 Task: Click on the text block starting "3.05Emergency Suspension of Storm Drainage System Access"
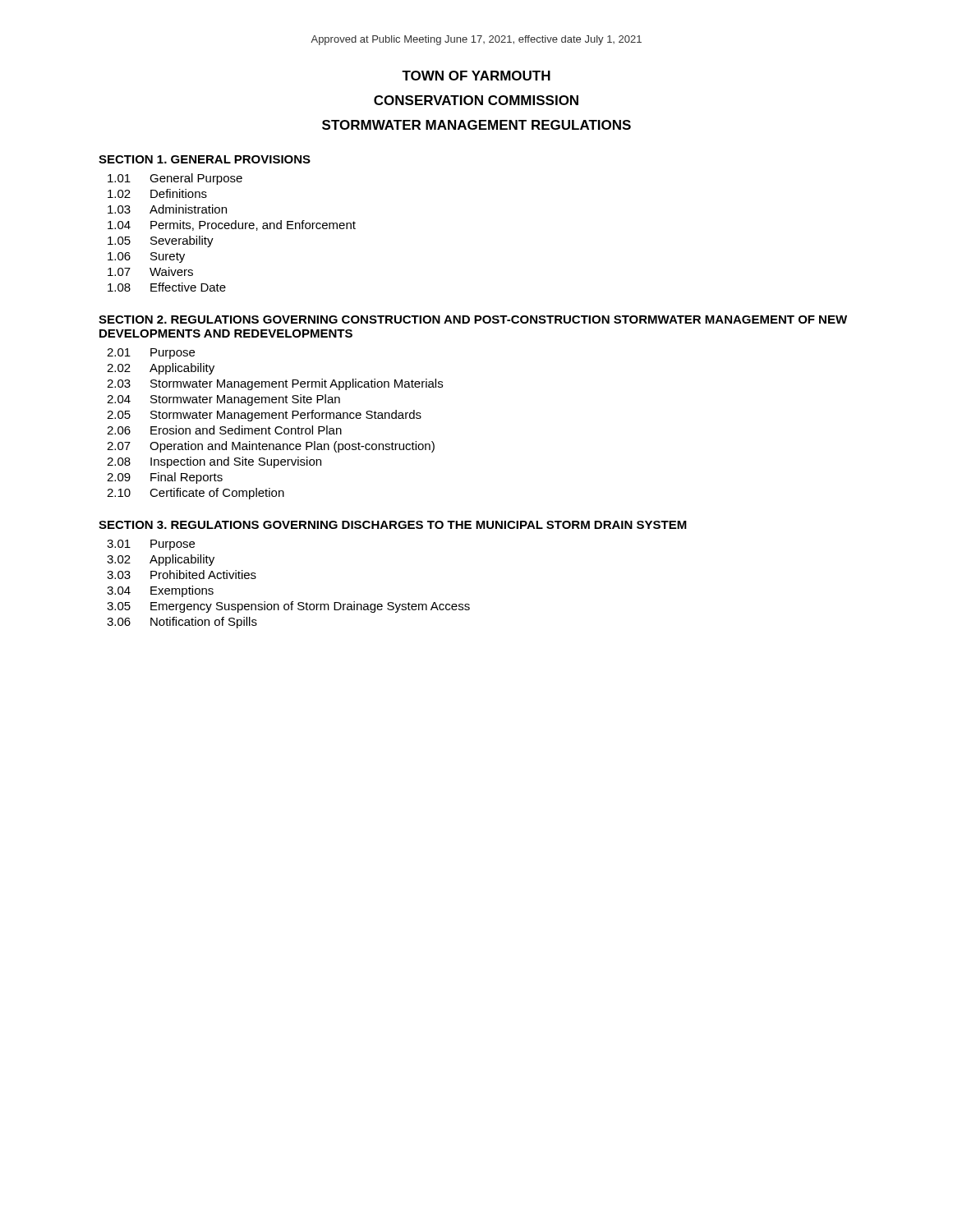[288, 606]
